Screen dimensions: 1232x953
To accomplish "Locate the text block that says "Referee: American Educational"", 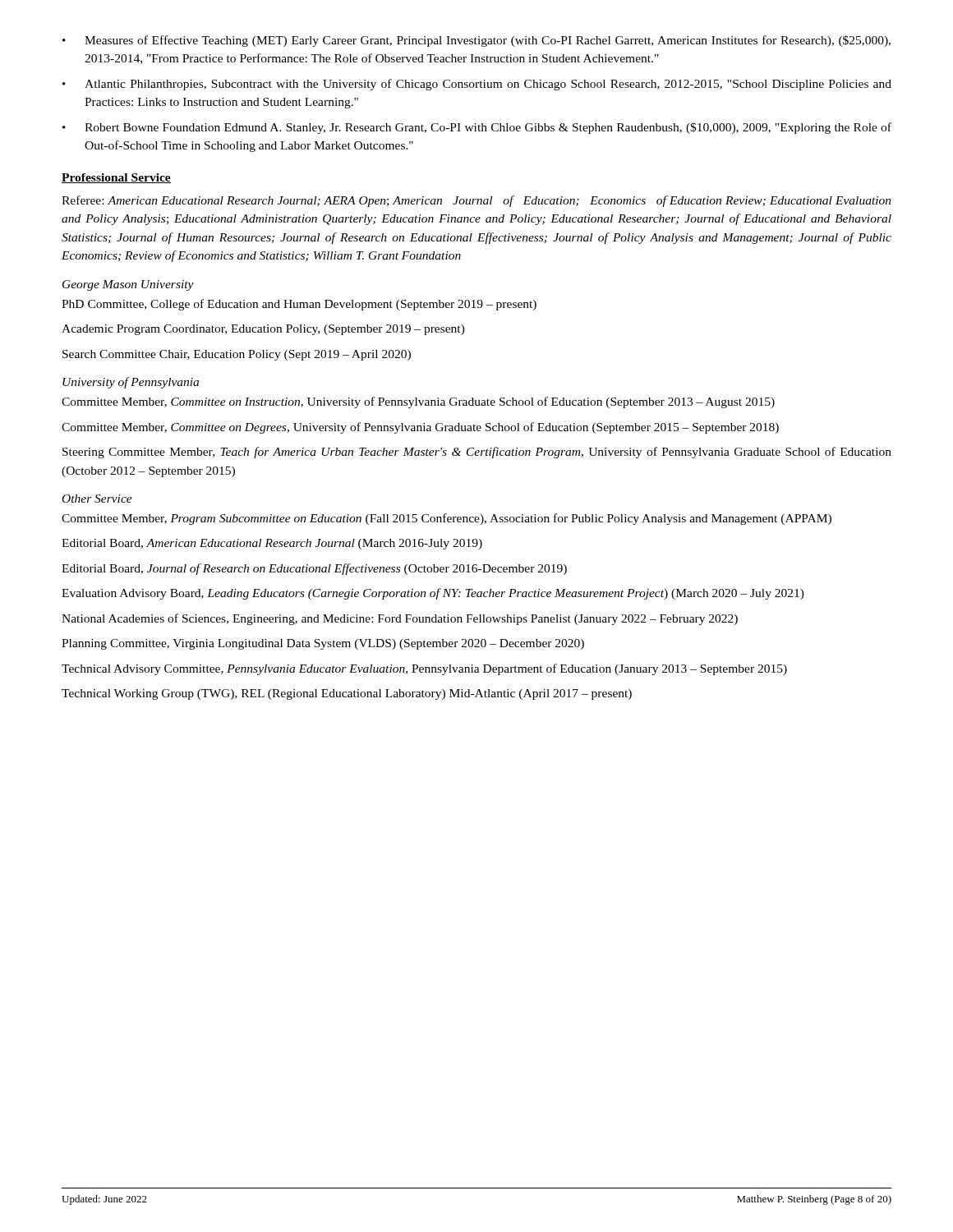I will 476,227.
